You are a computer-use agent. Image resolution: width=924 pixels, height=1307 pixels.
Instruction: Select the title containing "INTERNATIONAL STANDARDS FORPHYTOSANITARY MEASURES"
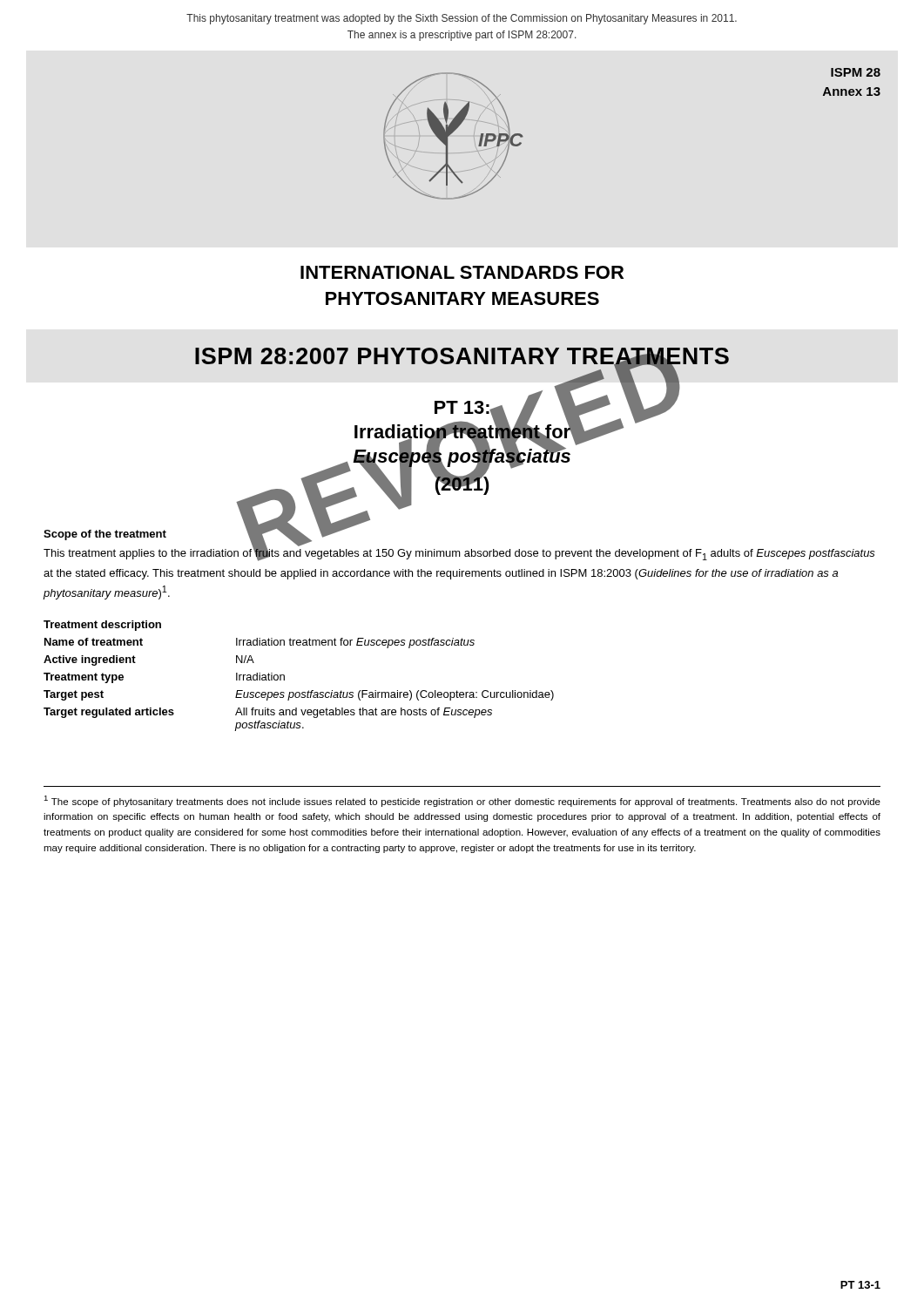[462, 286]
